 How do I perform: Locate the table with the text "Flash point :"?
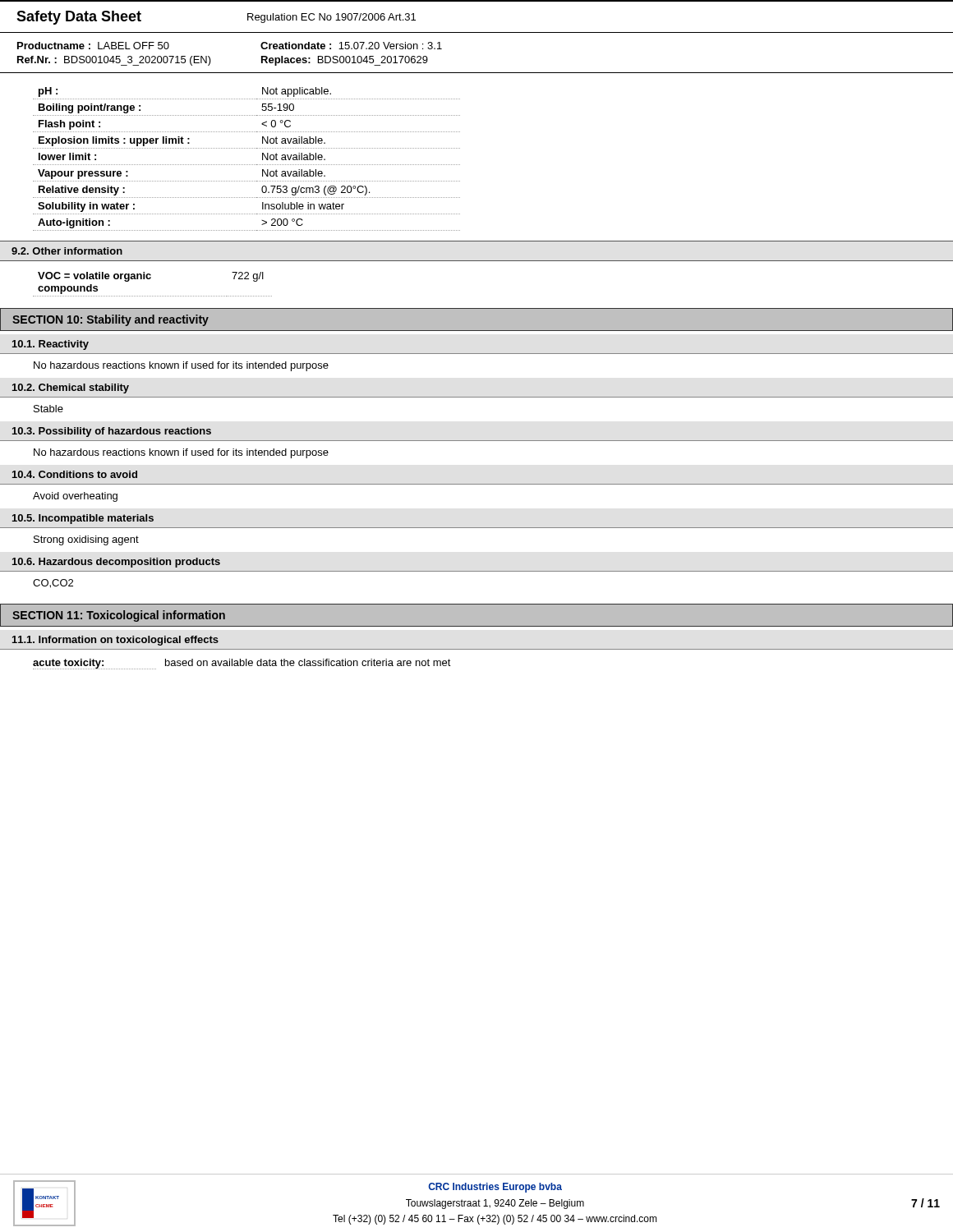point(476,157)
